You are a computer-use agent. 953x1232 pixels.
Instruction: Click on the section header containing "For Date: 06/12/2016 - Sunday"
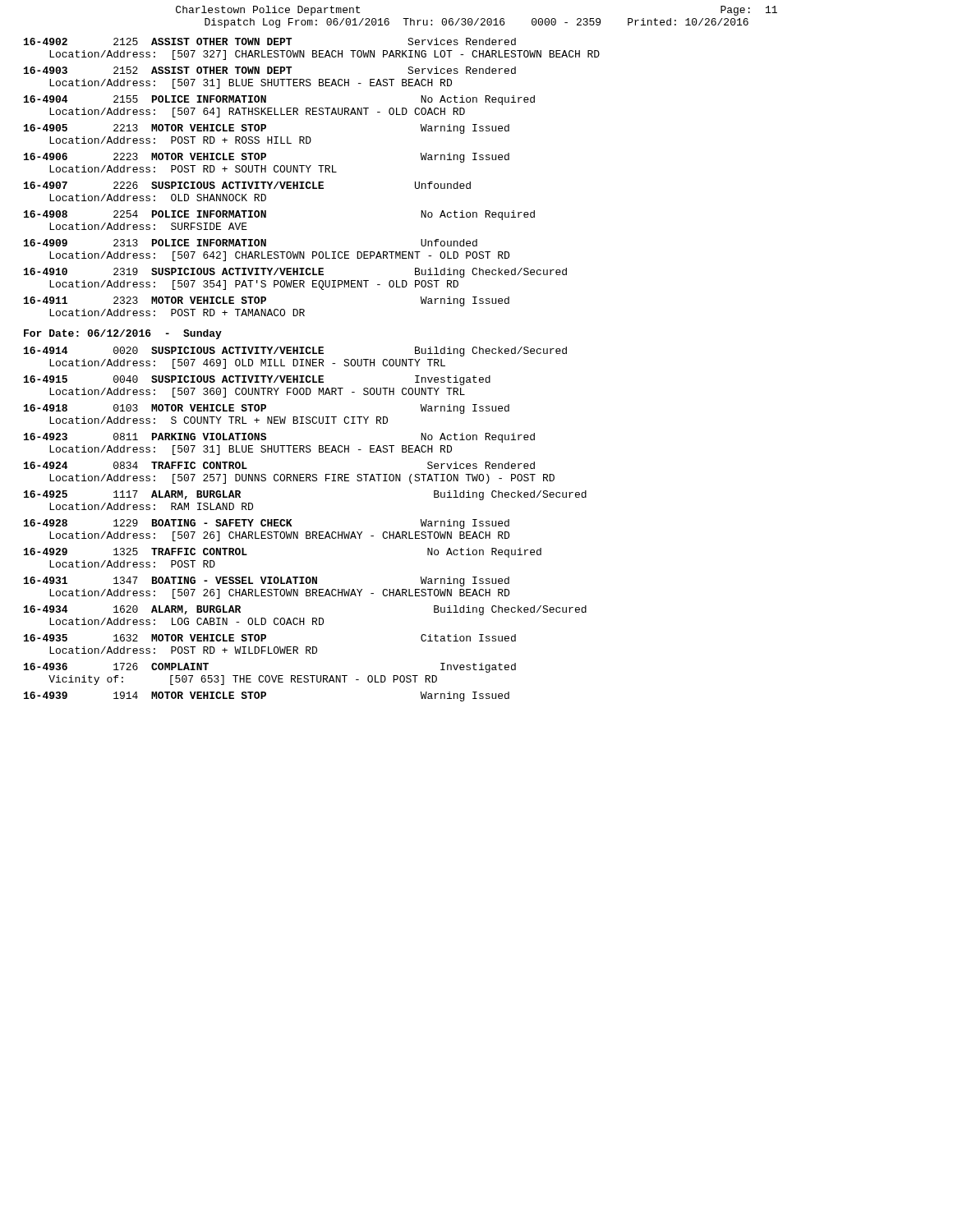(x=122, y=334)
